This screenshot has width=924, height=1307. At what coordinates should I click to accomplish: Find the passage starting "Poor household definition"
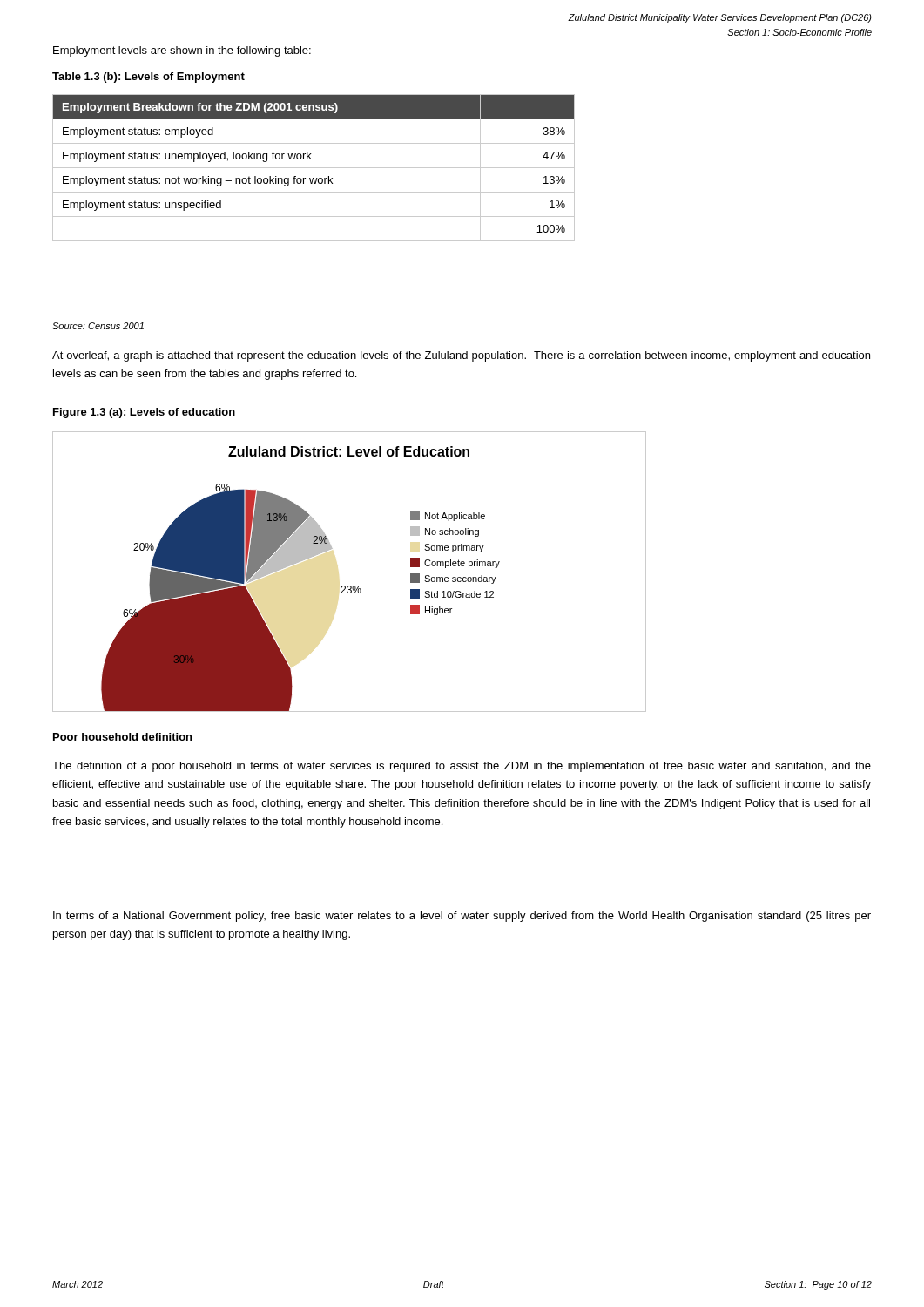[x=122, y=737]
